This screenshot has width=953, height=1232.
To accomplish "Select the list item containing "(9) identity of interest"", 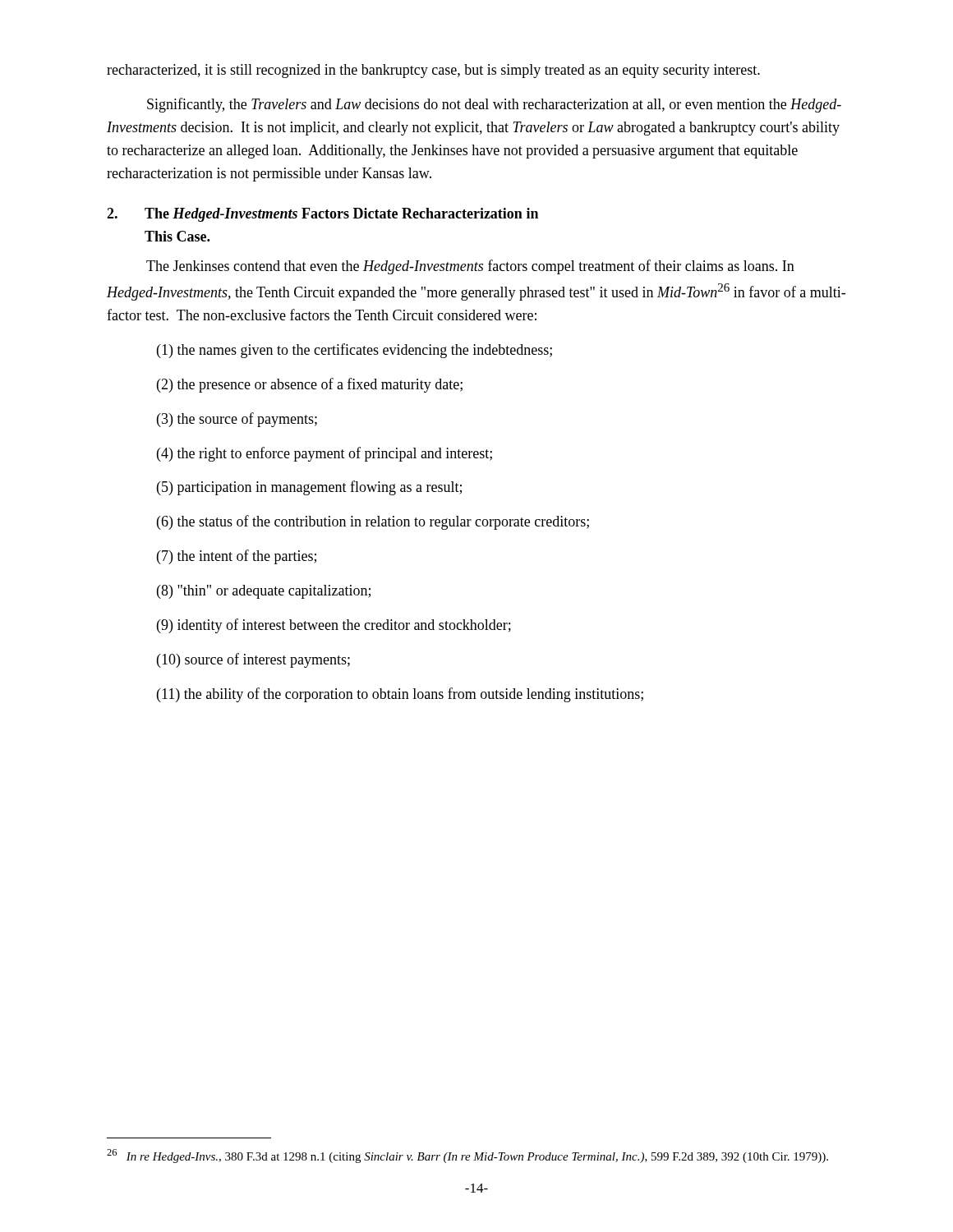I will (x=501, y=626).
